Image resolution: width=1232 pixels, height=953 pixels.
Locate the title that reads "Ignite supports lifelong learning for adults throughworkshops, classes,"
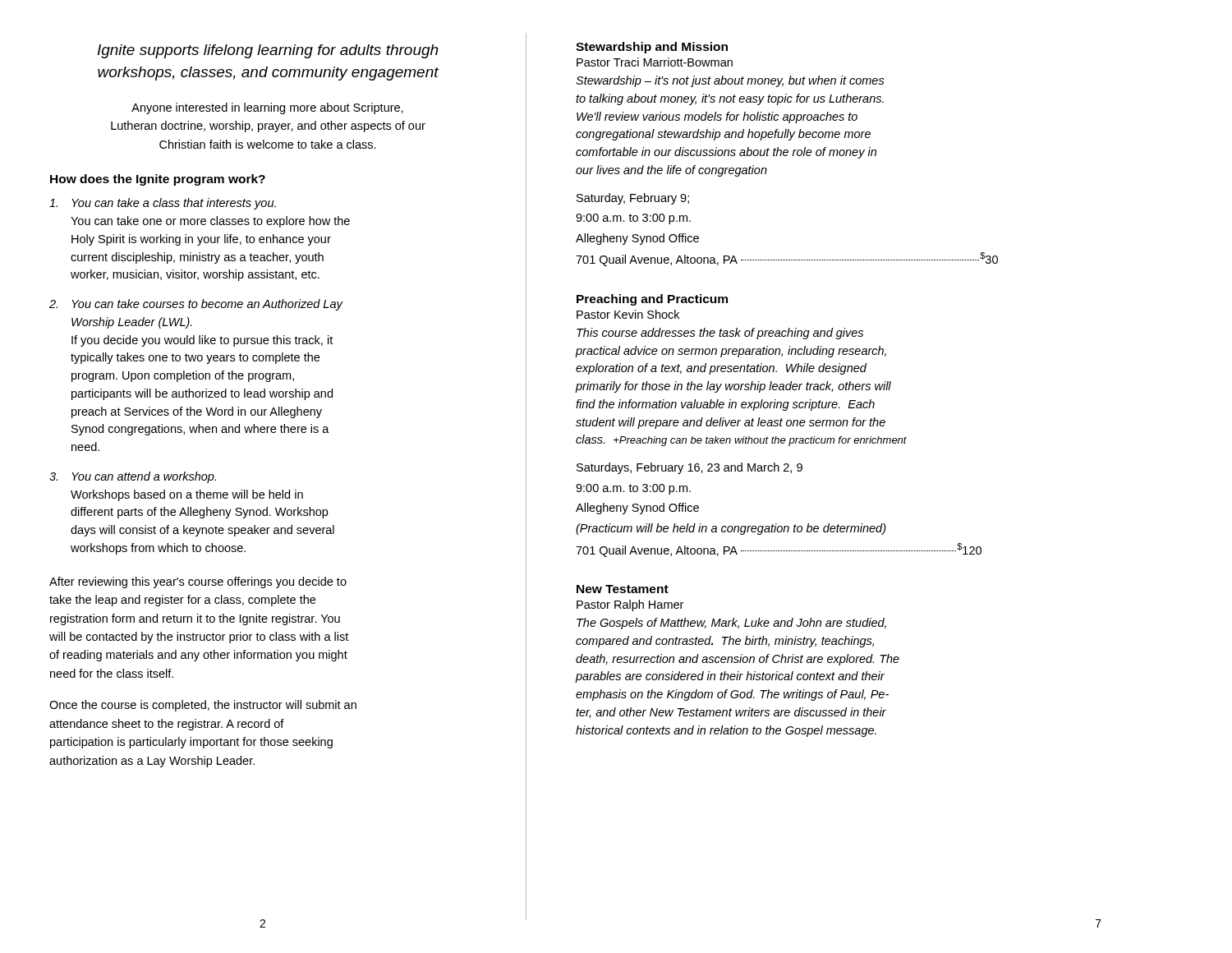[268, 61]
